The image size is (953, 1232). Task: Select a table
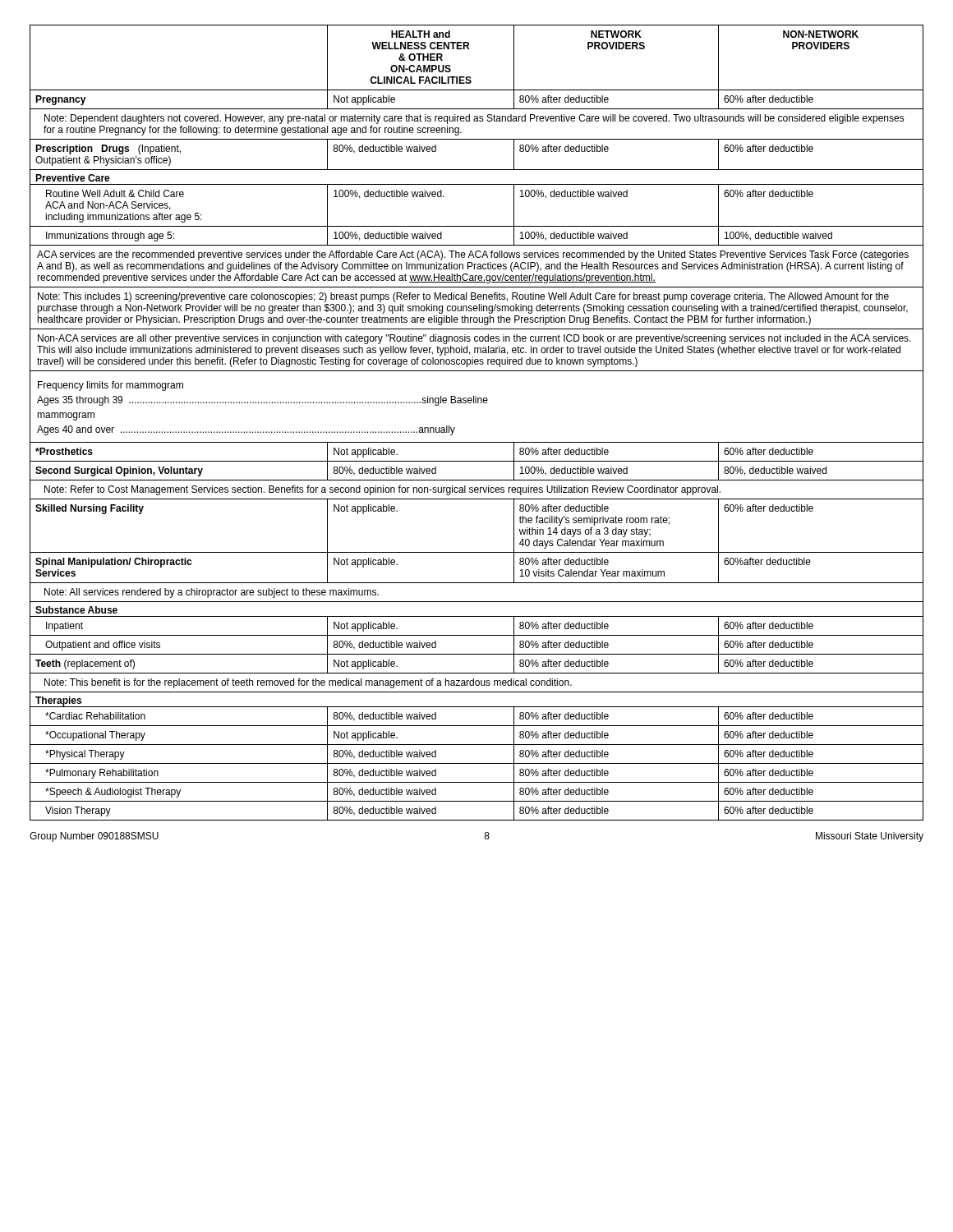point(476,423)
